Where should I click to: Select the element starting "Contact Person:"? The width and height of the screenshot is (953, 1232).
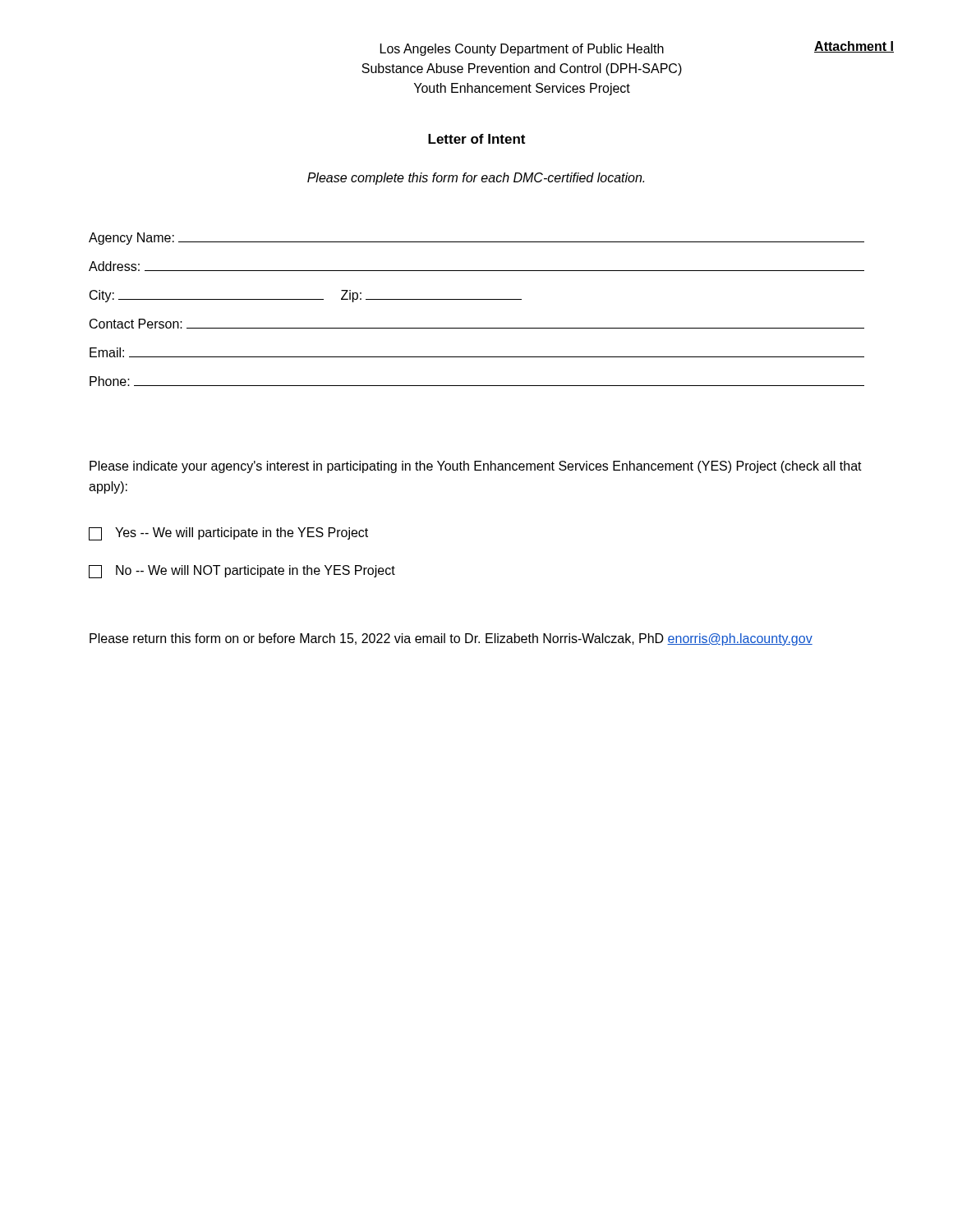pyautogui.click(x=476, y=322)
